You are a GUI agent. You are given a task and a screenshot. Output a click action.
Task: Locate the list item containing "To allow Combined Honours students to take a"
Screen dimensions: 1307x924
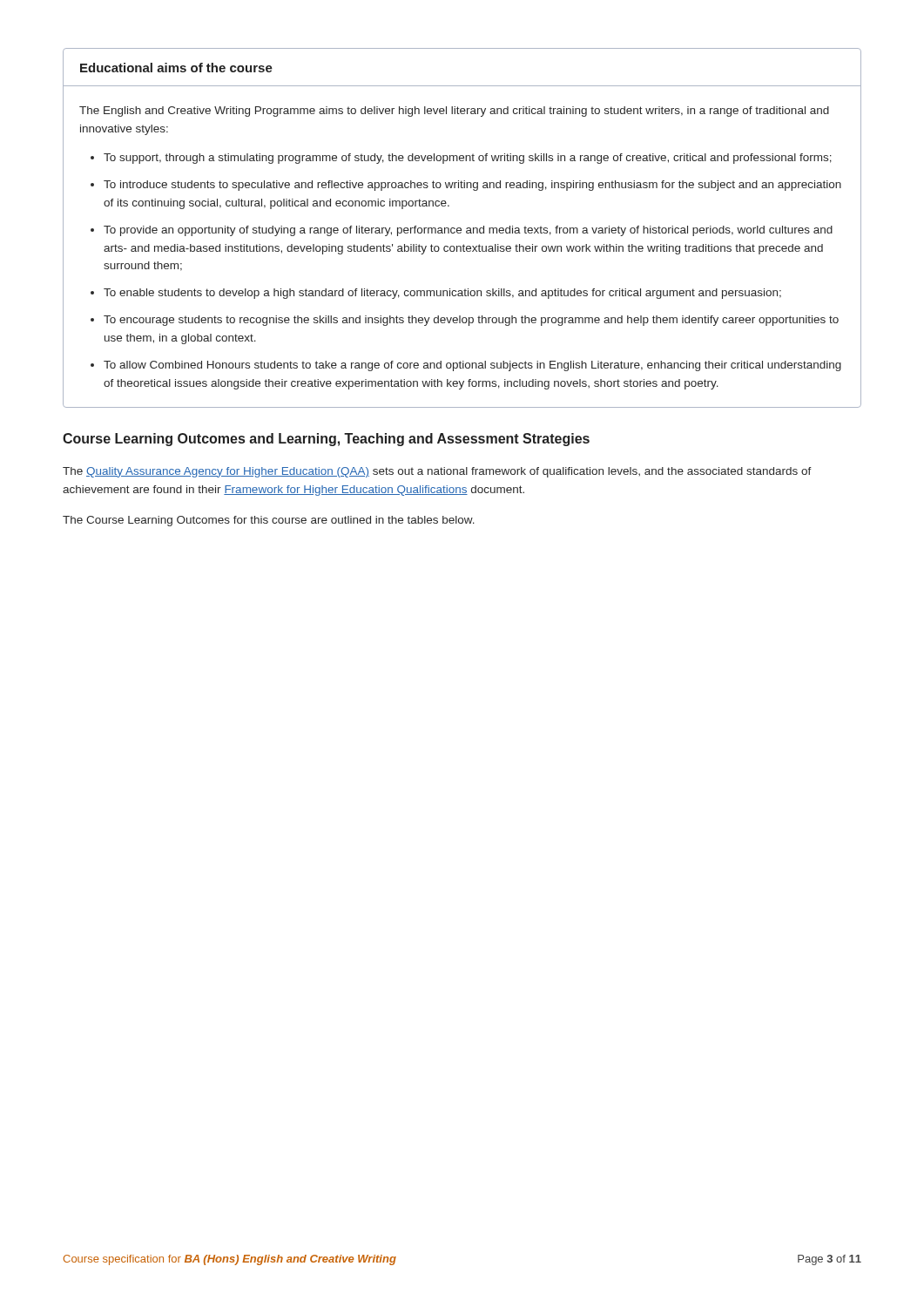coord(473,374)
